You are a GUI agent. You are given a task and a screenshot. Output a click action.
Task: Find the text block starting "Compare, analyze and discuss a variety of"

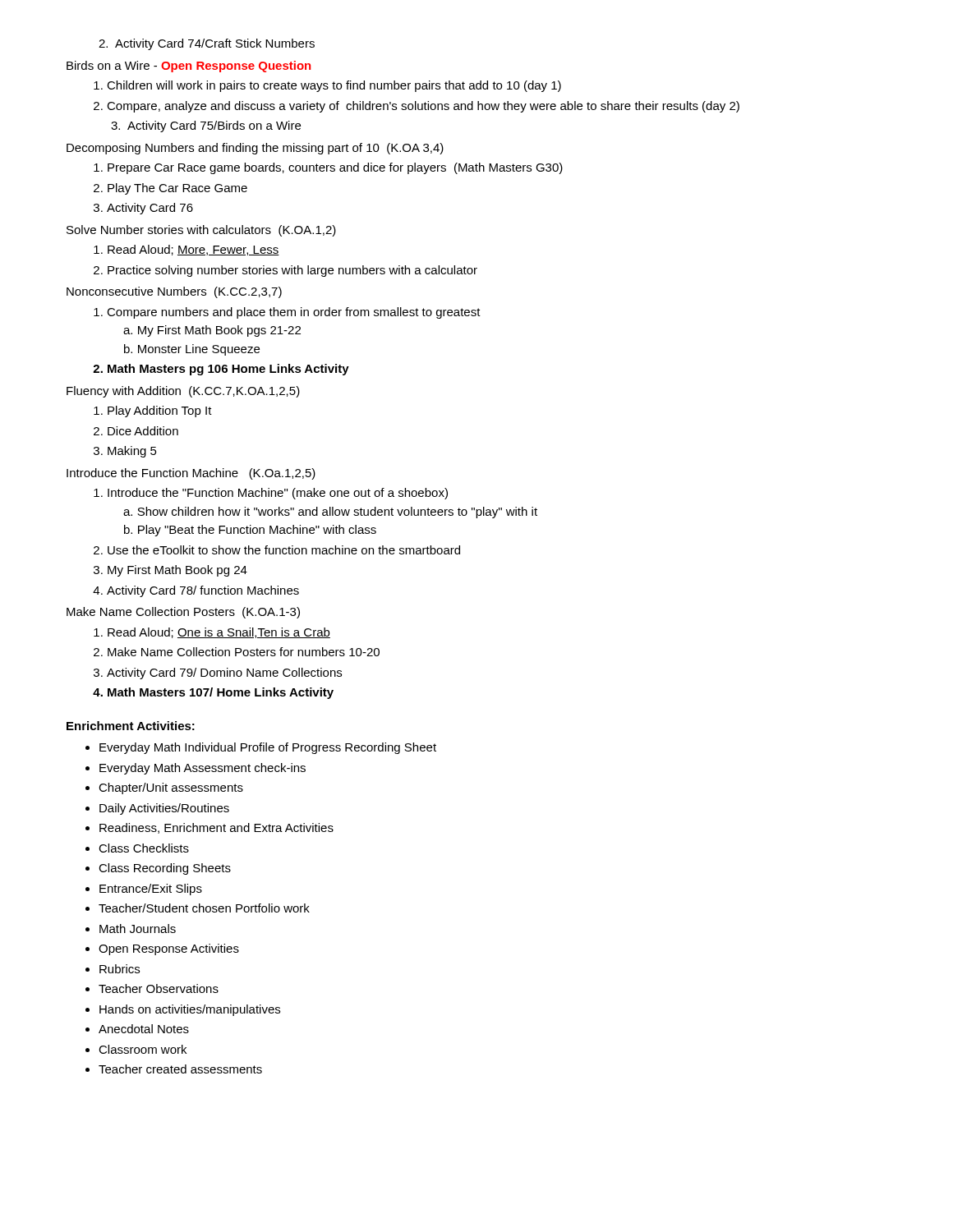click(423, 105)
